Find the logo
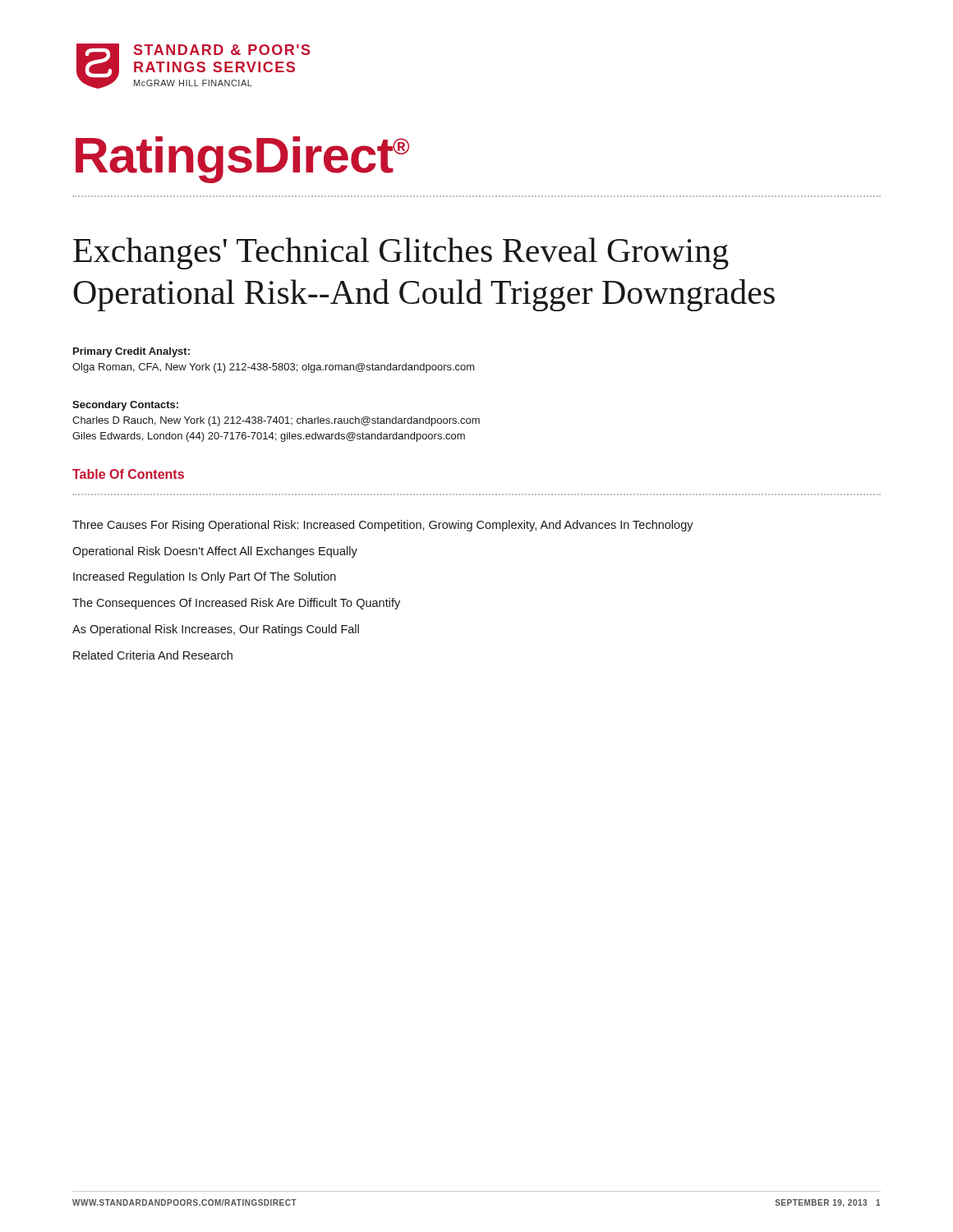This screenshot has width=953, height=1232. [476, 65]
